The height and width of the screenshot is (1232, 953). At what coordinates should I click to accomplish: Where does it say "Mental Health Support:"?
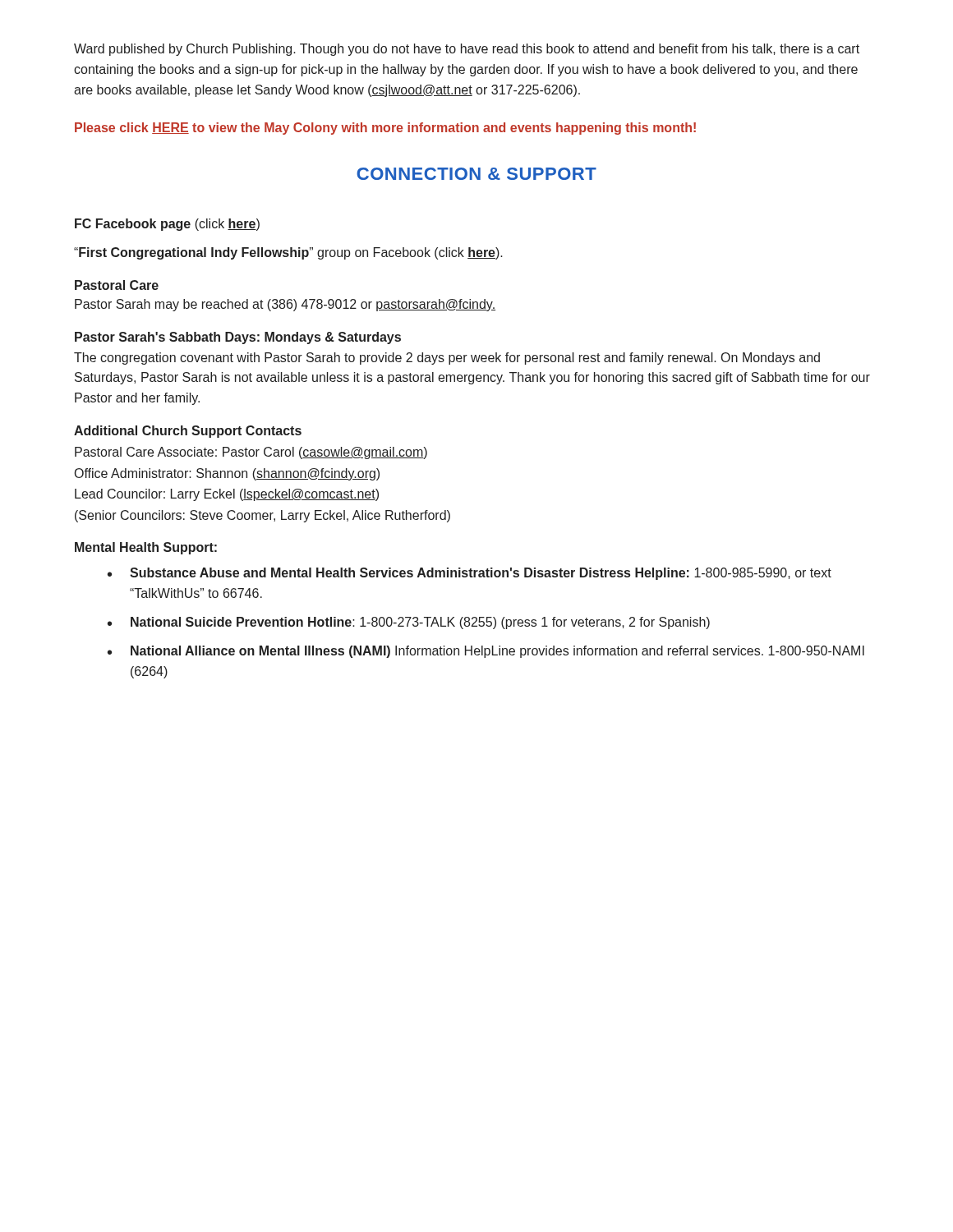(146, 548)
